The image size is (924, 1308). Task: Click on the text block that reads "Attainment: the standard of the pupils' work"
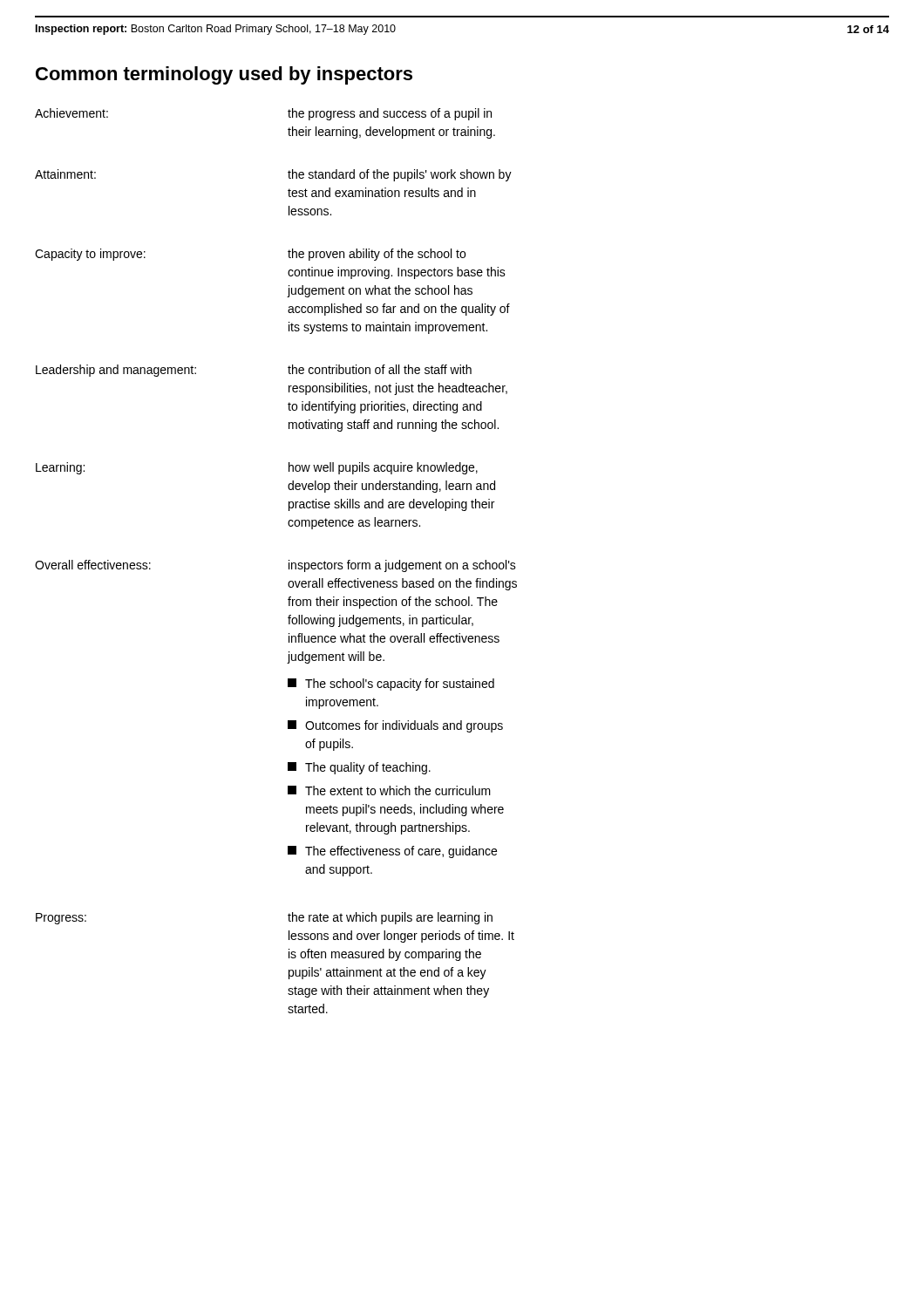pos(462,193)
